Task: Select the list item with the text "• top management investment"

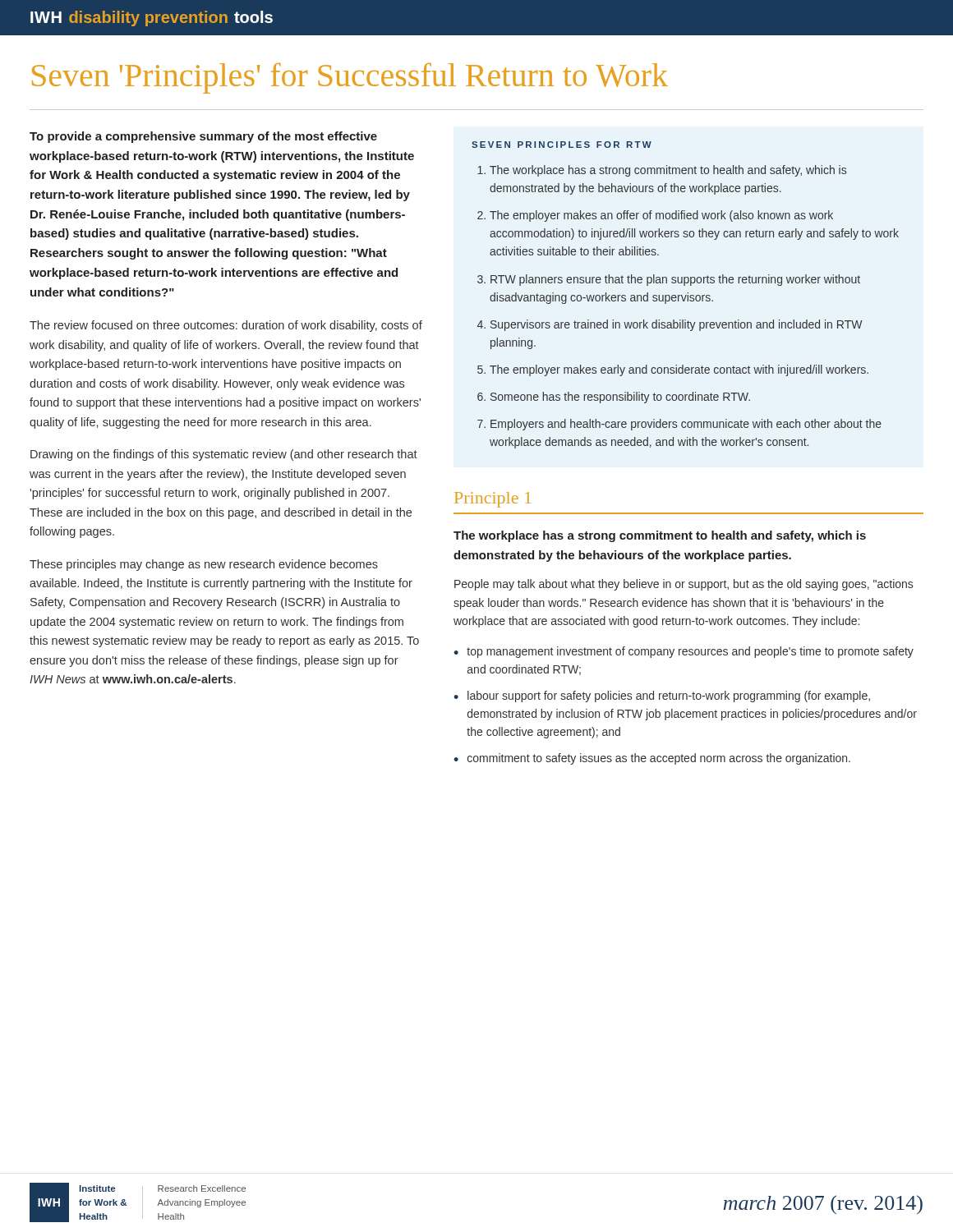Action: 683,659
